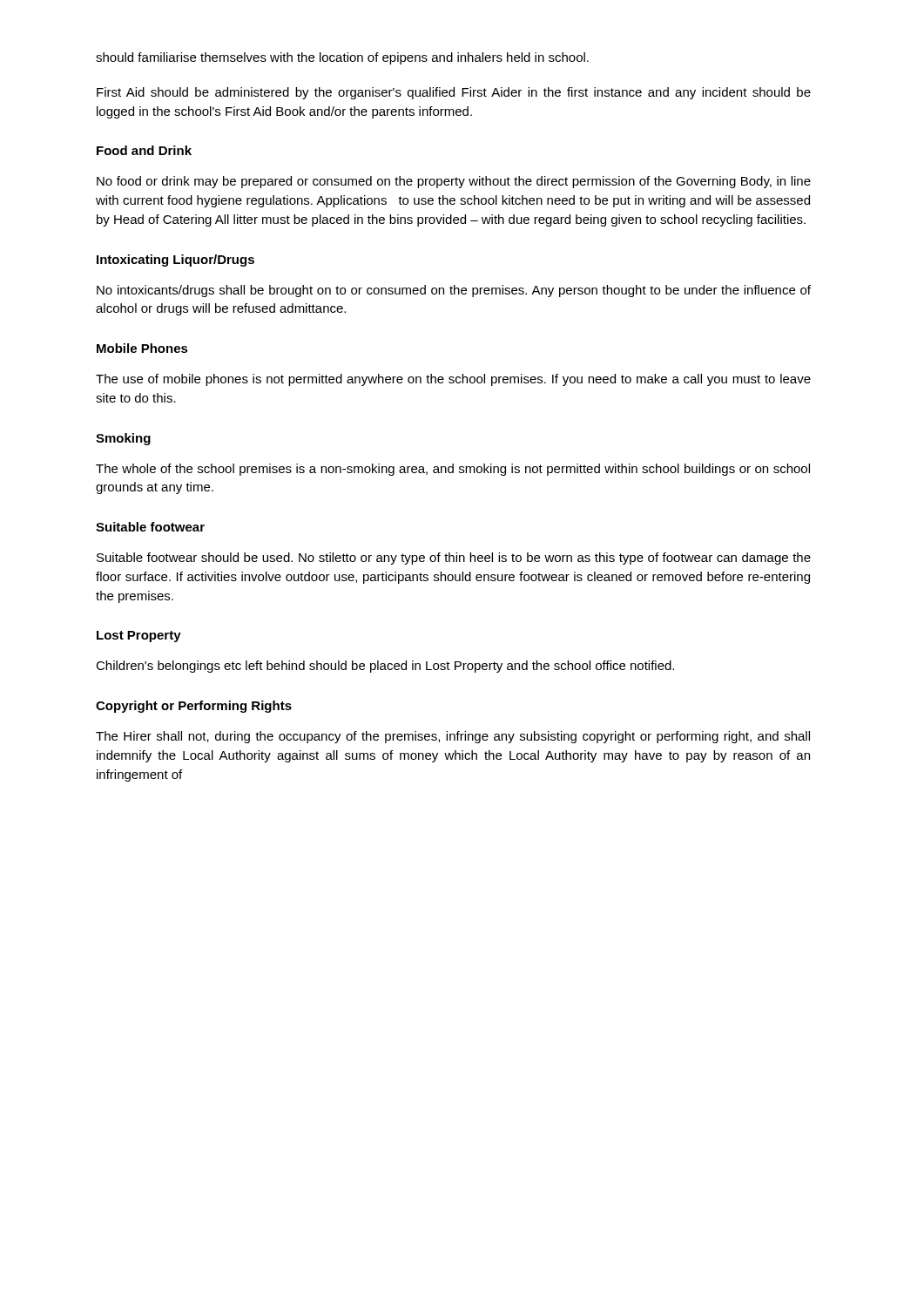The width and height of the screenshot is (924, 1307).
Task: Navigate to the region starting "should familiarise themselves with the location of epipens"
Action: [343, 57]
